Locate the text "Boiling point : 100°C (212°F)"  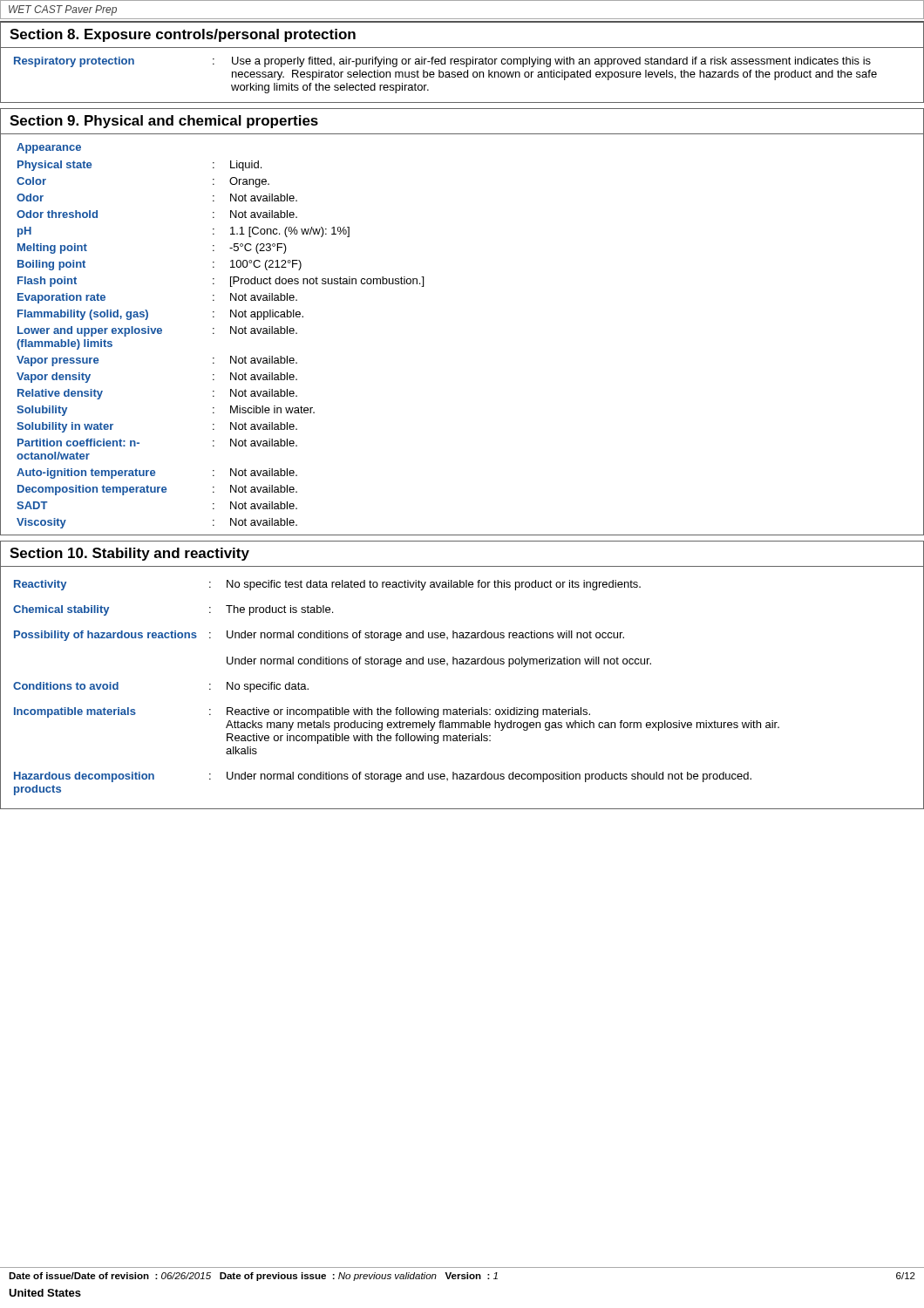(48, 265)
